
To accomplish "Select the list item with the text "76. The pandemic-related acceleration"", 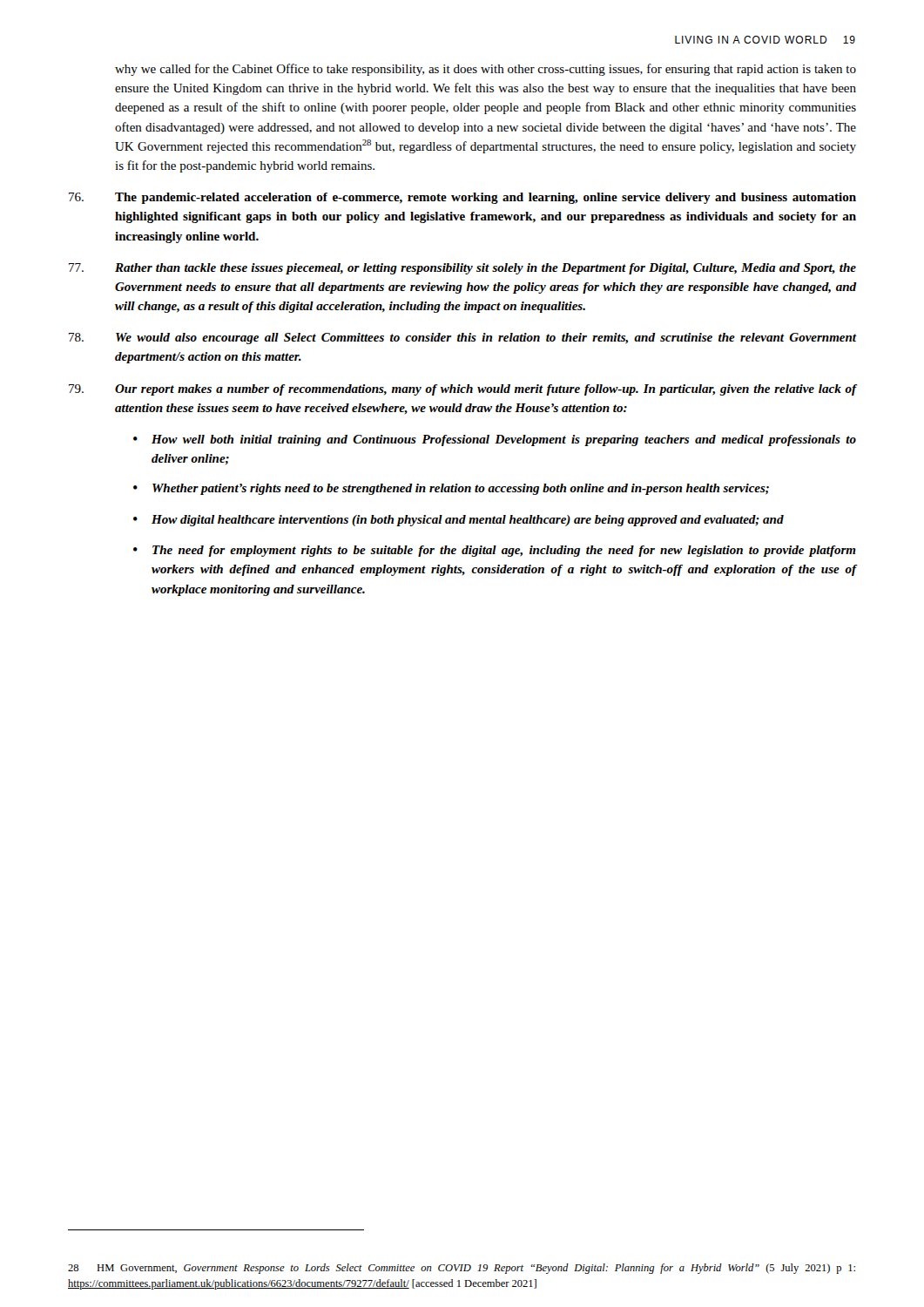I will [x=462, y=216].
